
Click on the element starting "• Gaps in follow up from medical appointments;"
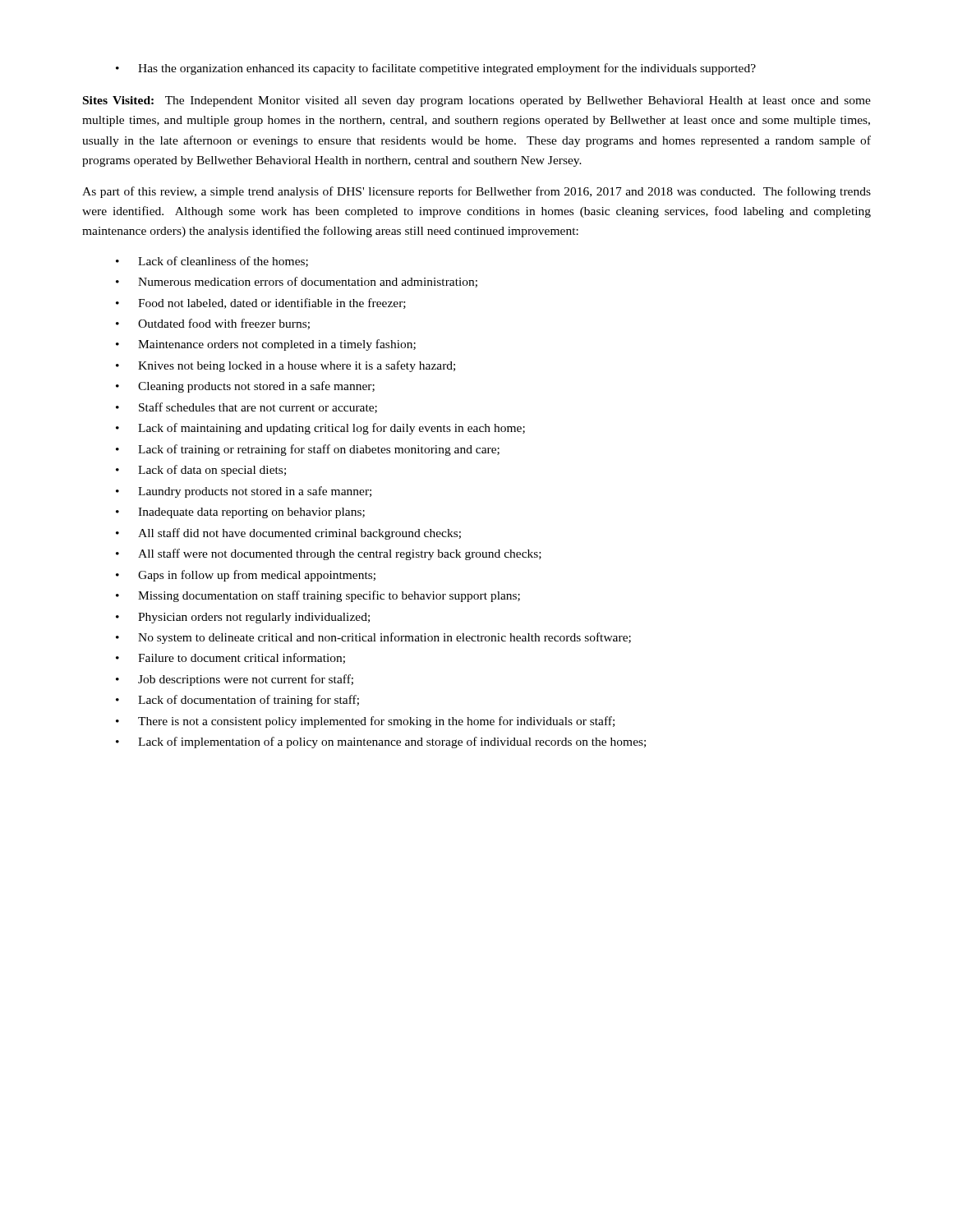pyautogui.click(x=246, y=576)
